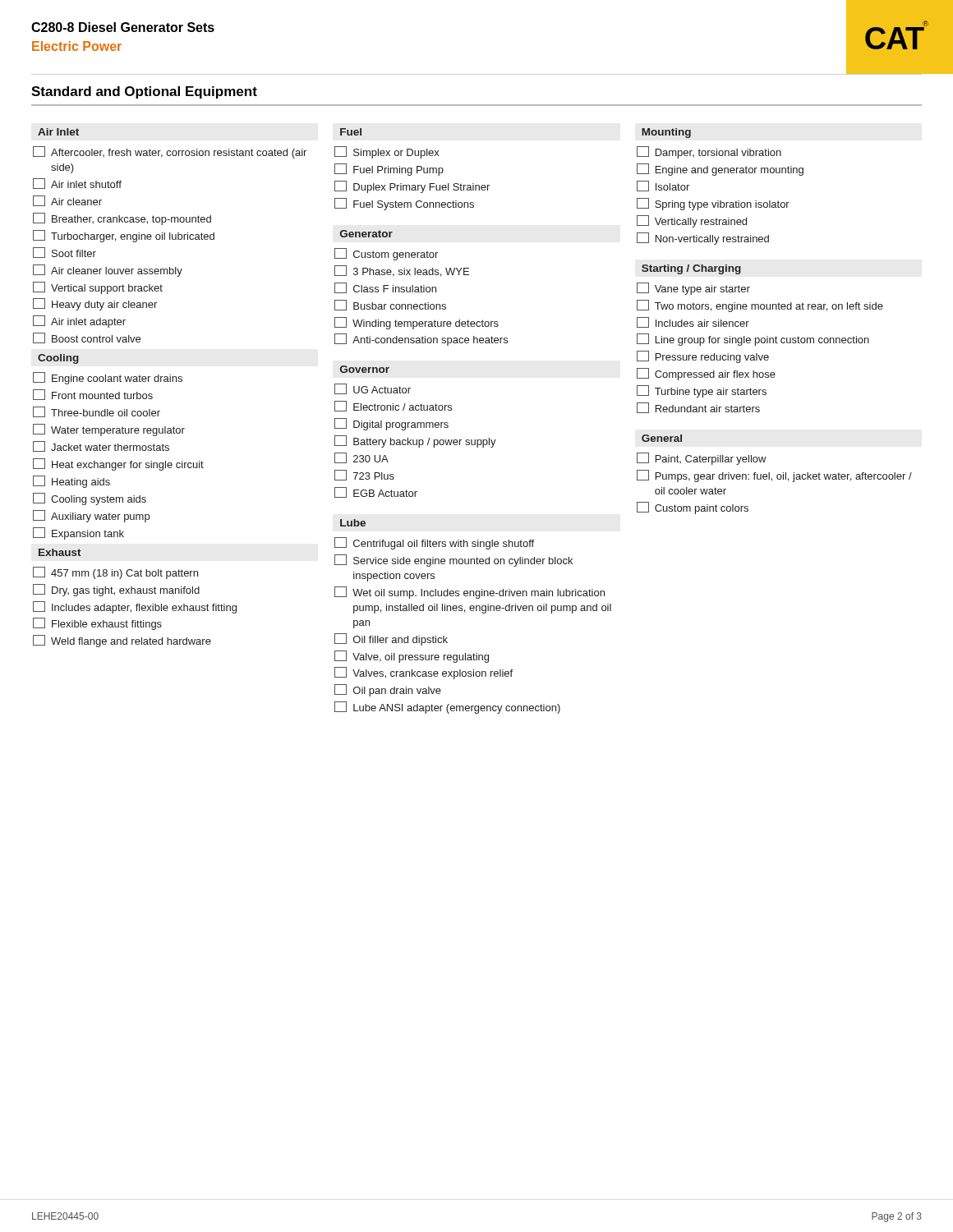953x1232 pixels.
Task: Locate the list item that says "Valves, crankcase explosion relief"
Action: tap(477, 674)
